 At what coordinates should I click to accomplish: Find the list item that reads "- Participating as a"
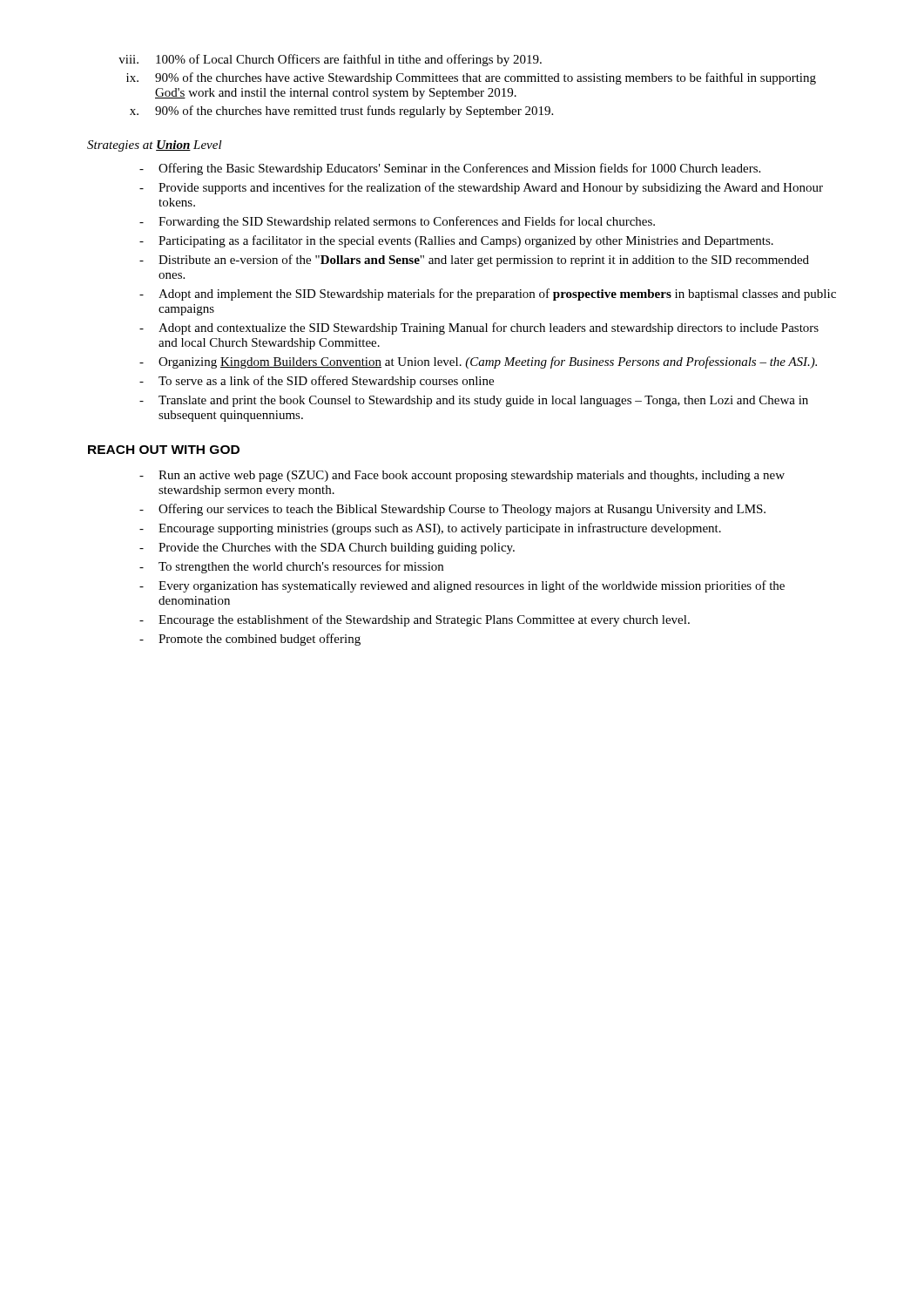[x=488, y=241]
